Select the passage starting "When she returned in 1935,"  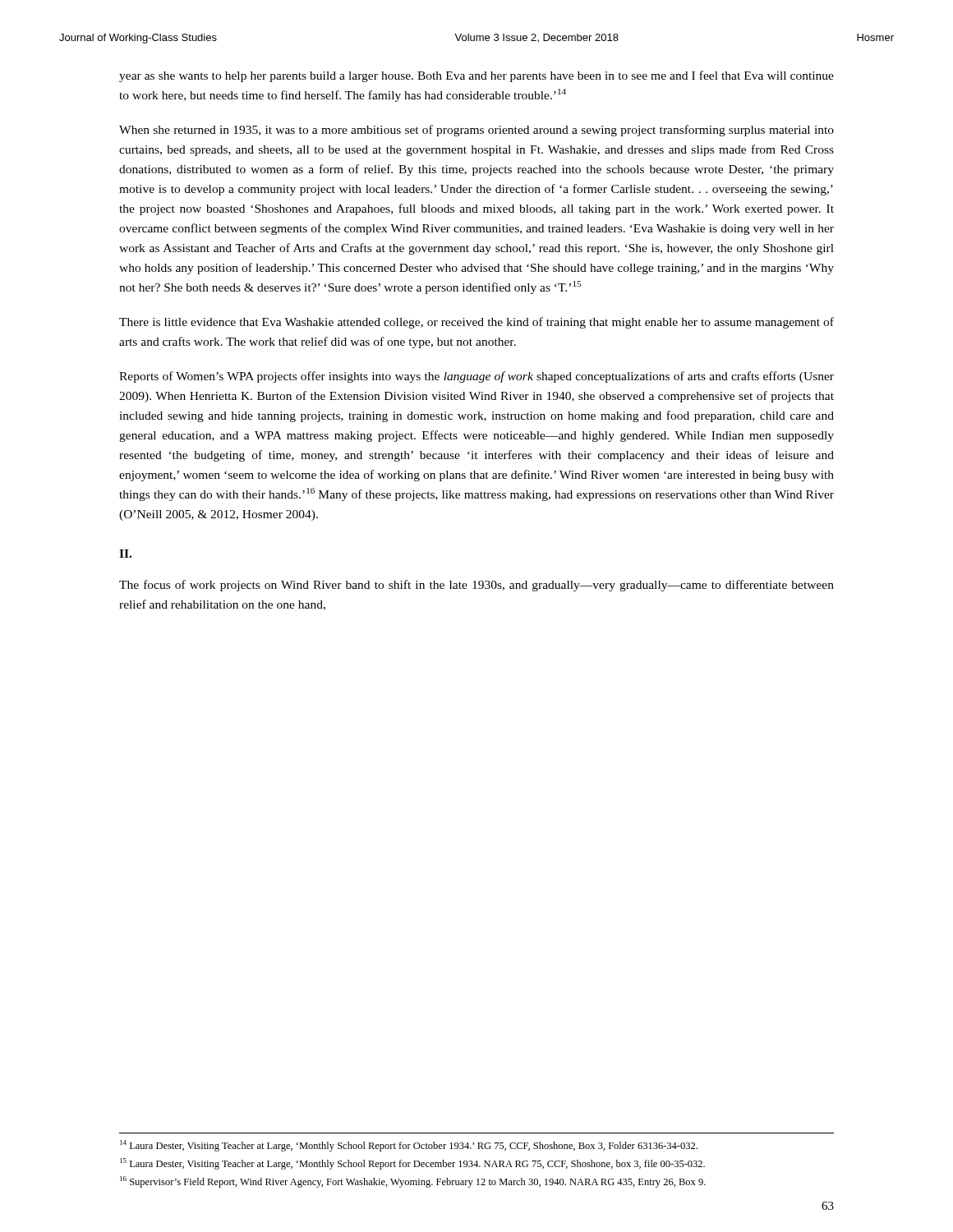pos(476,208)
